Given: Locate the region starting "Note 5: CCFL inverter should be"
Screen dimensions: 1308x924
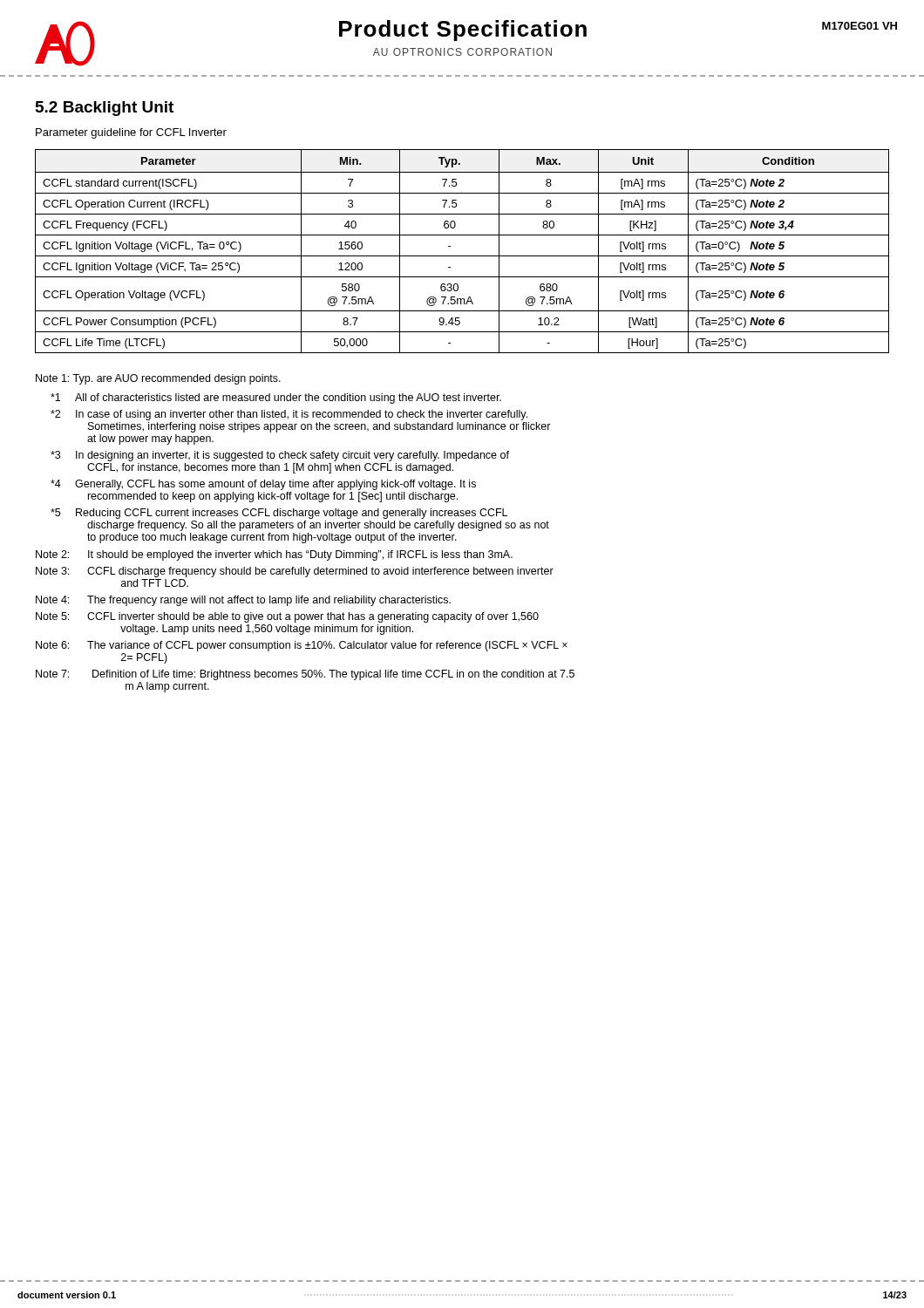Looking at the screenshot, I should 462,623.
